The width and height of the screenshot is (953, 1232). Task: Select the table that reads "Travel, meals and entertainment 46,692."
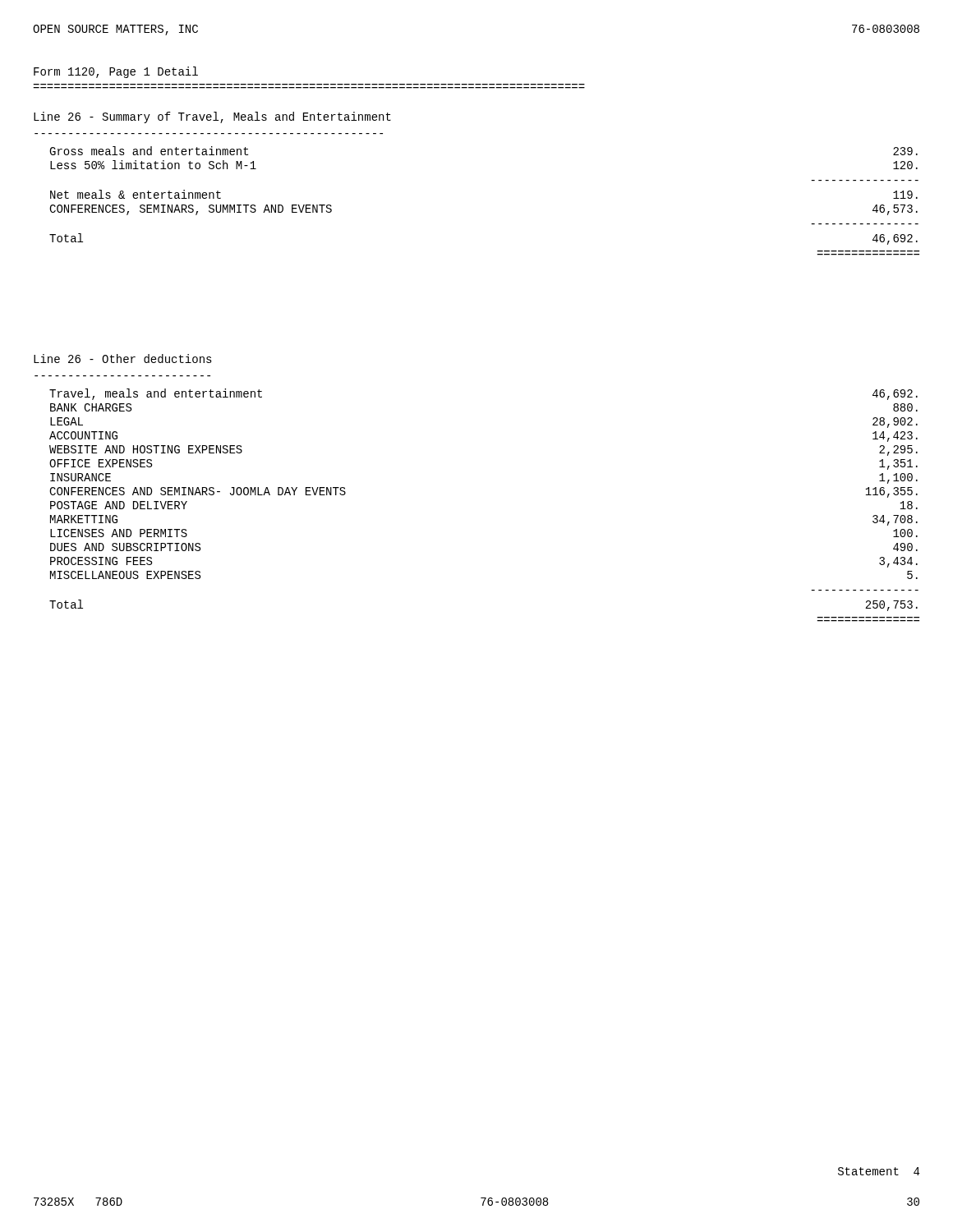click(x=476, y=507)
